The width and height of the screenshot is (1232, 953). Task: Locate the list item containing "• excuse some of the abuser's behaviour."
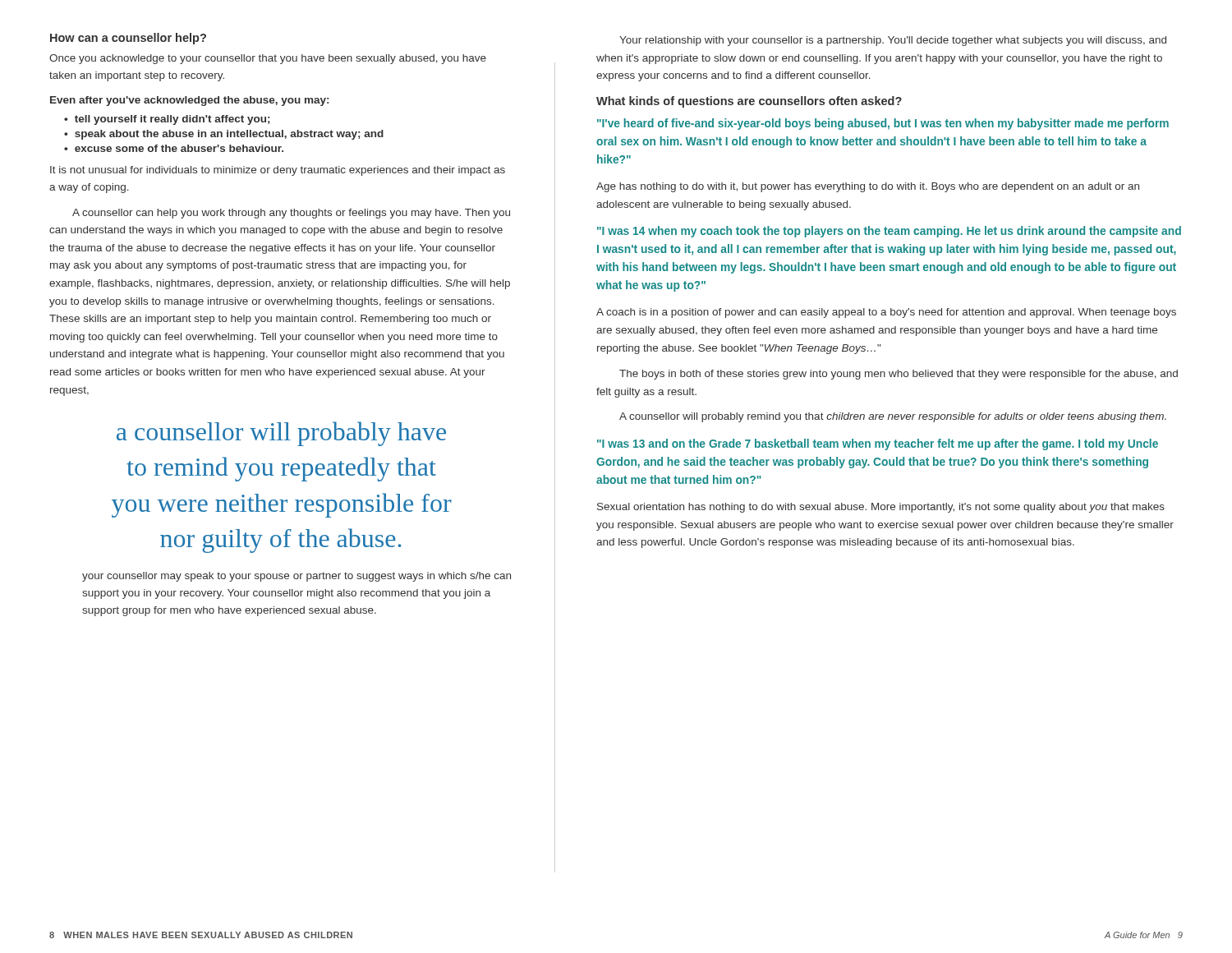tap(174, 148)
